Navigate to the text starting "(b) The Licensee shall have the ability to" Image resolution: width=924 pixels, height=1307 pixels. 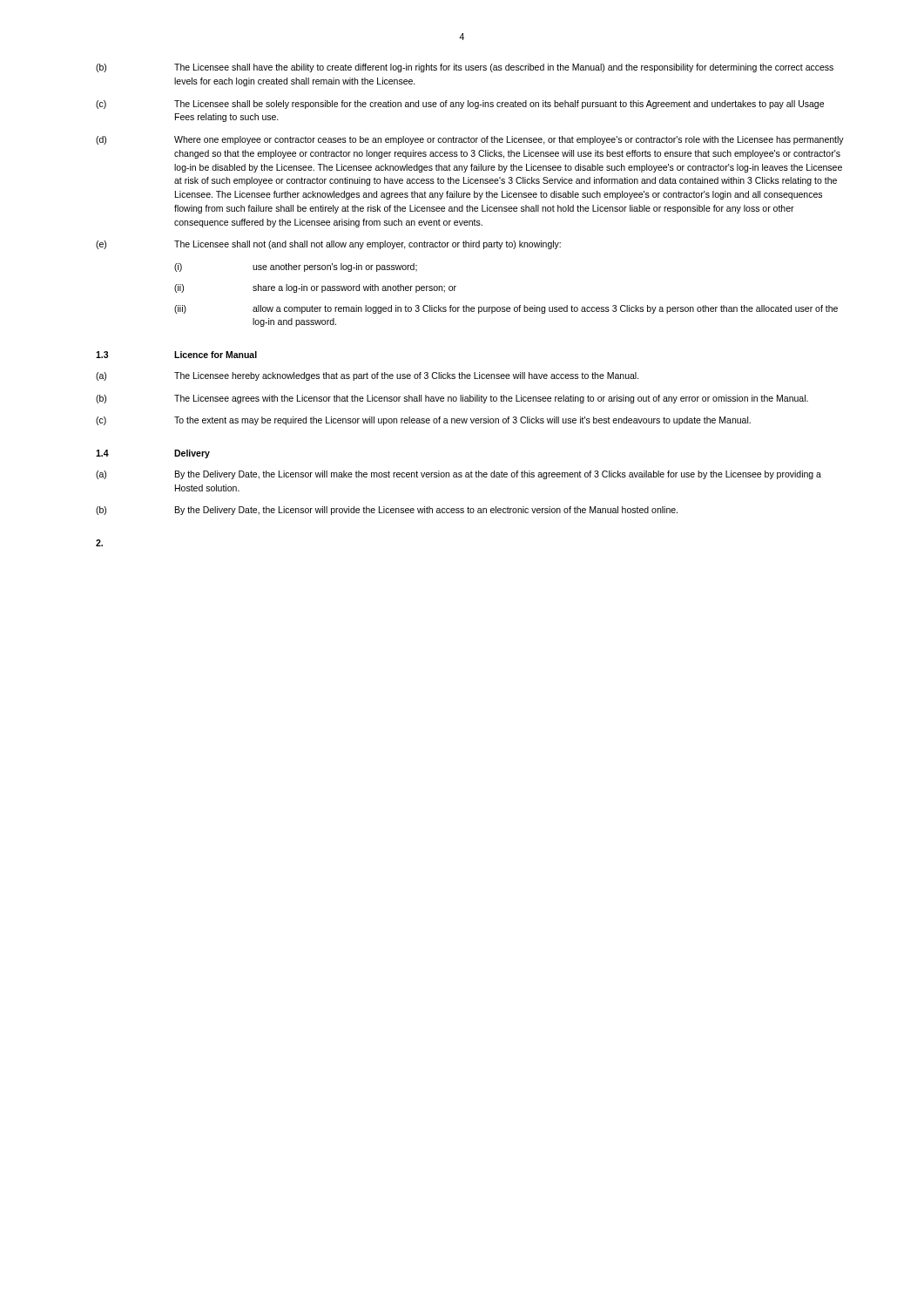pos(471,75)
